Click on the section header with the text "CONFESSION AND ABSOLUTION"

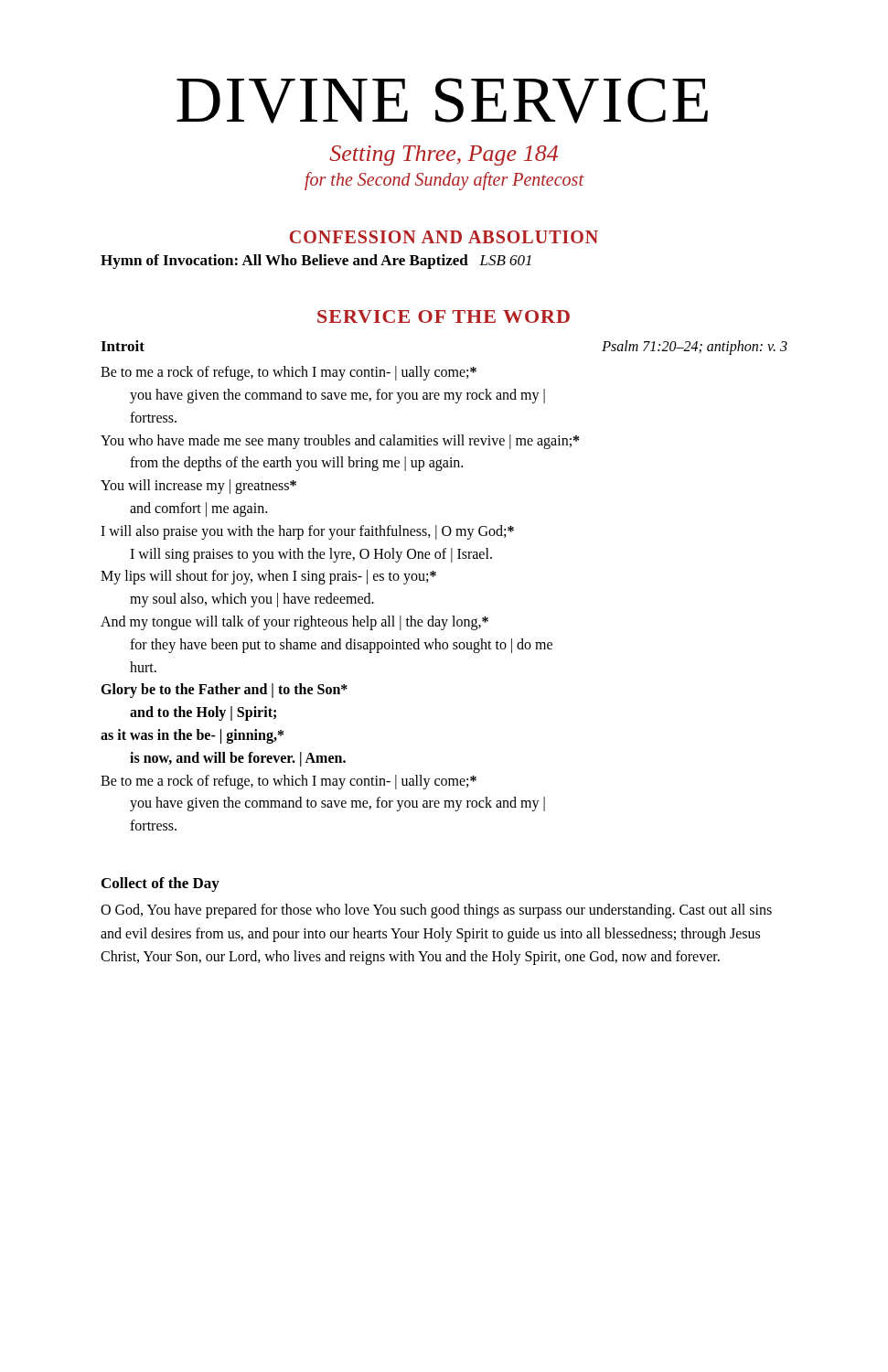pos(444,237)
